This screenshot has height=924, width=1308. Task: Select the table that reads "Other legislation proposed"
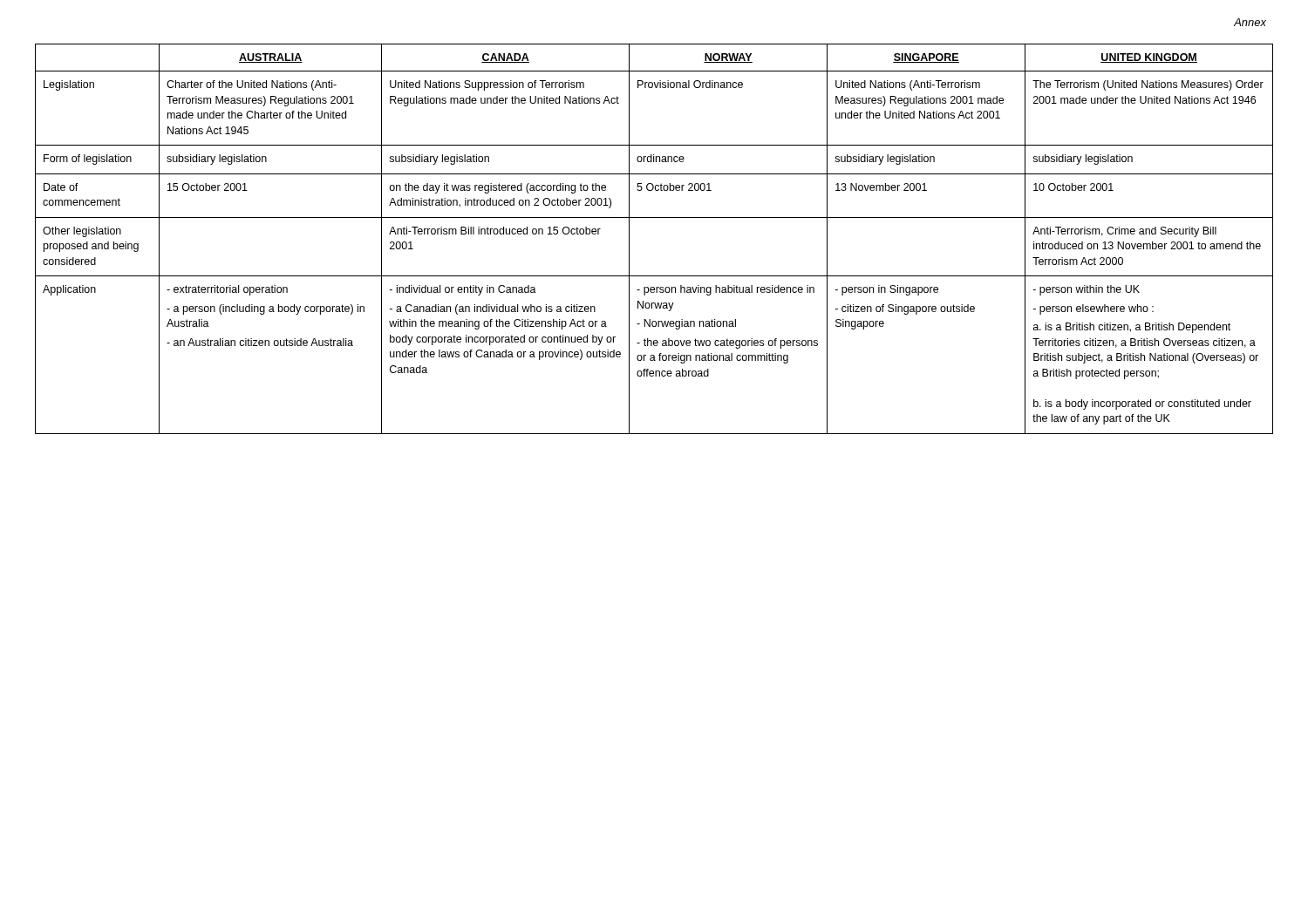point(654,239)
